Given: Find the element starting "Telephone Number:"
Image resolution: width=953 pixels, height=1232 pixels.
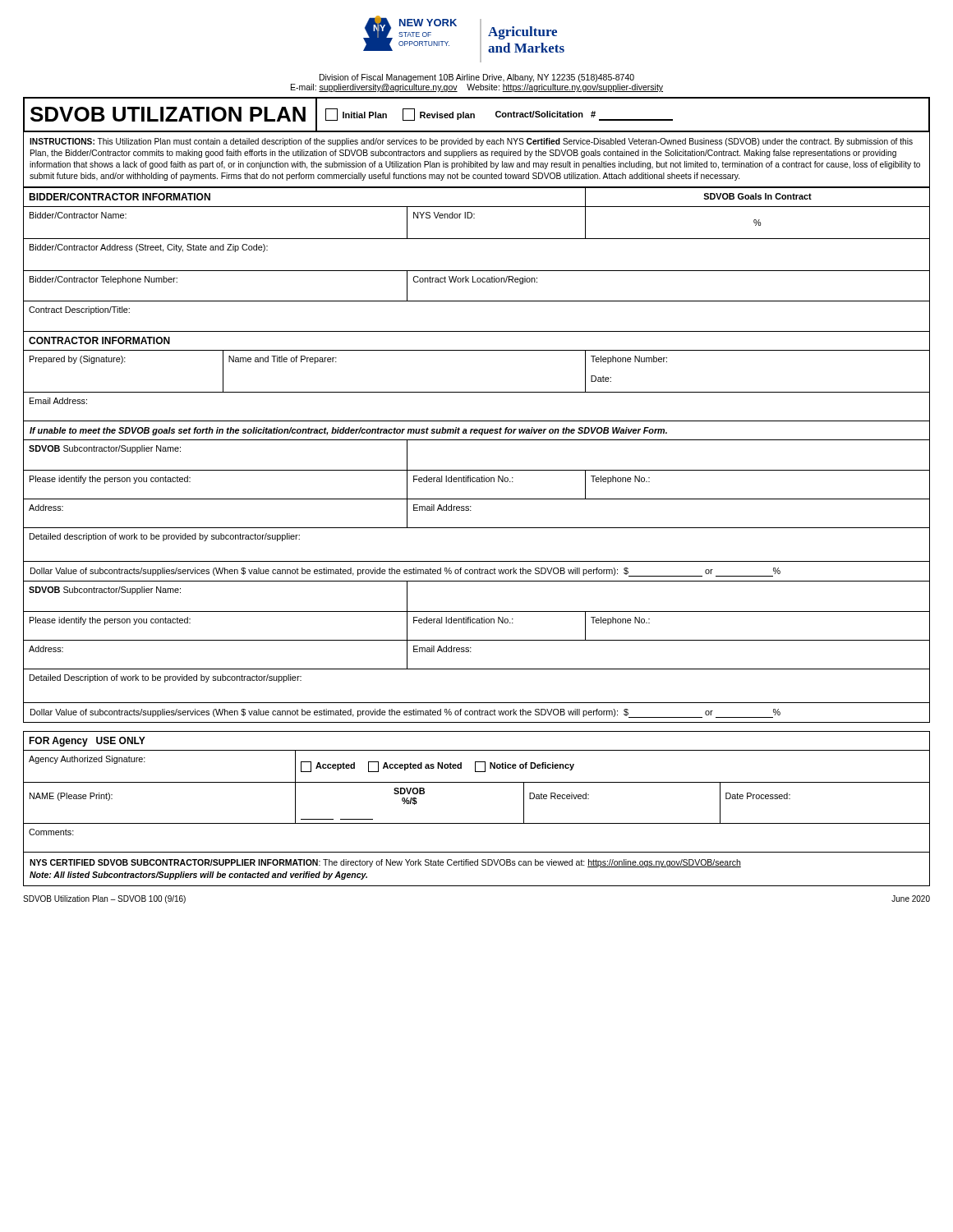Looking at the screenshot, I should point(629,359).
